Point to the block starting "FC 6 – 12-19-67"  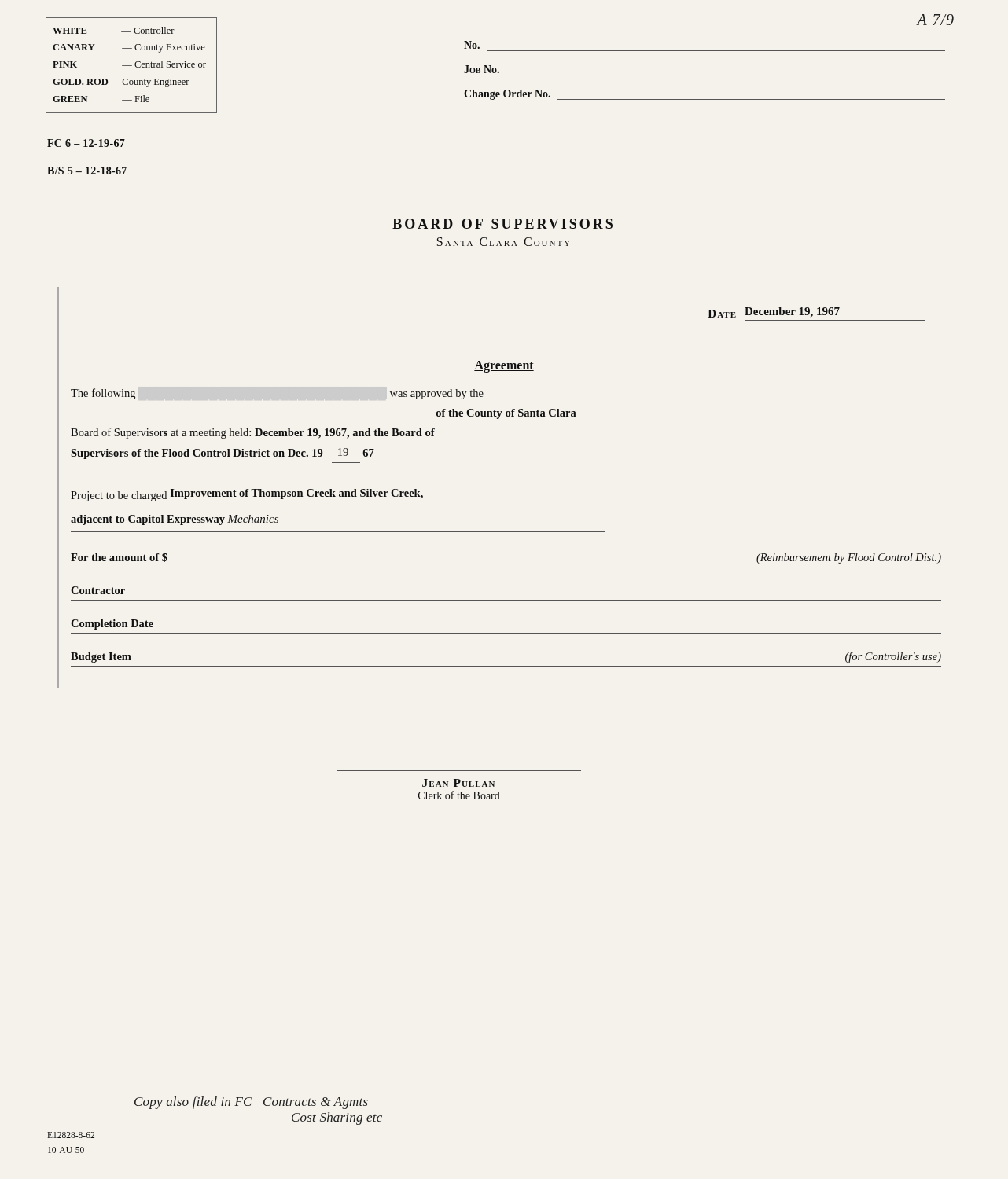(86, 143)
